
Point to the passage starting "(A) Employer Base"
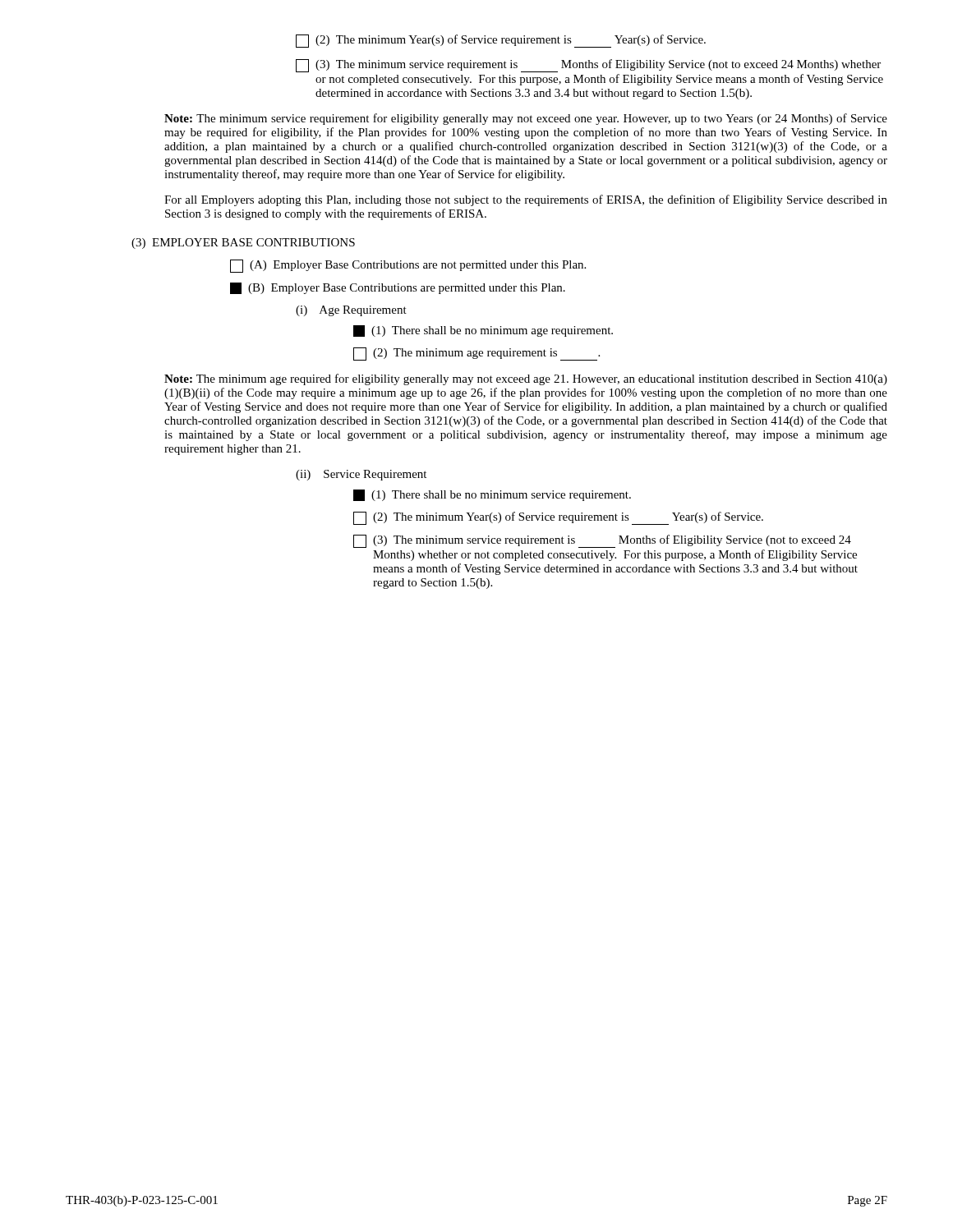pos(559,265)
